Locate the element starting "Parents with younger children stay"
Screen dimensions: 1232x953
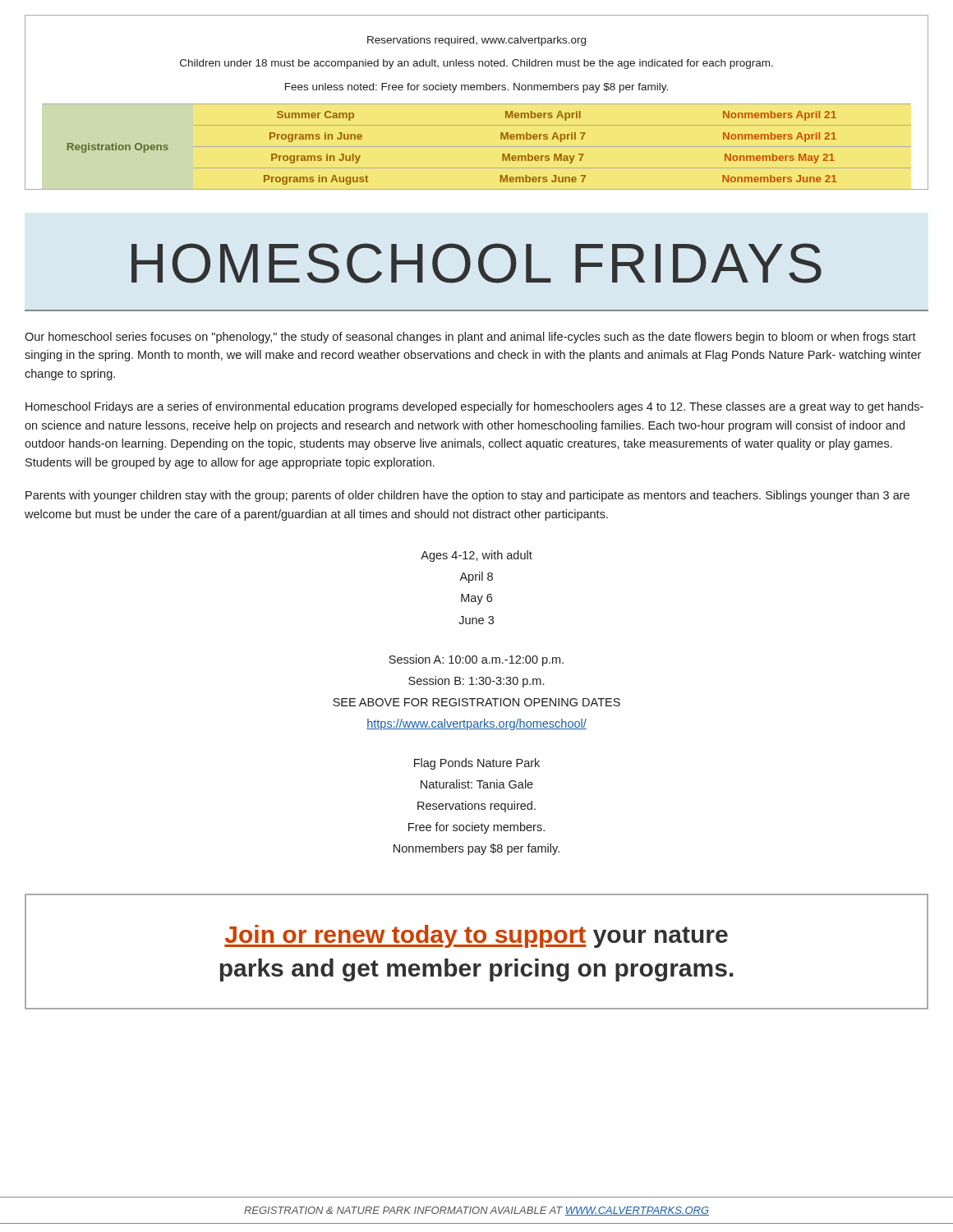(467, 505)
